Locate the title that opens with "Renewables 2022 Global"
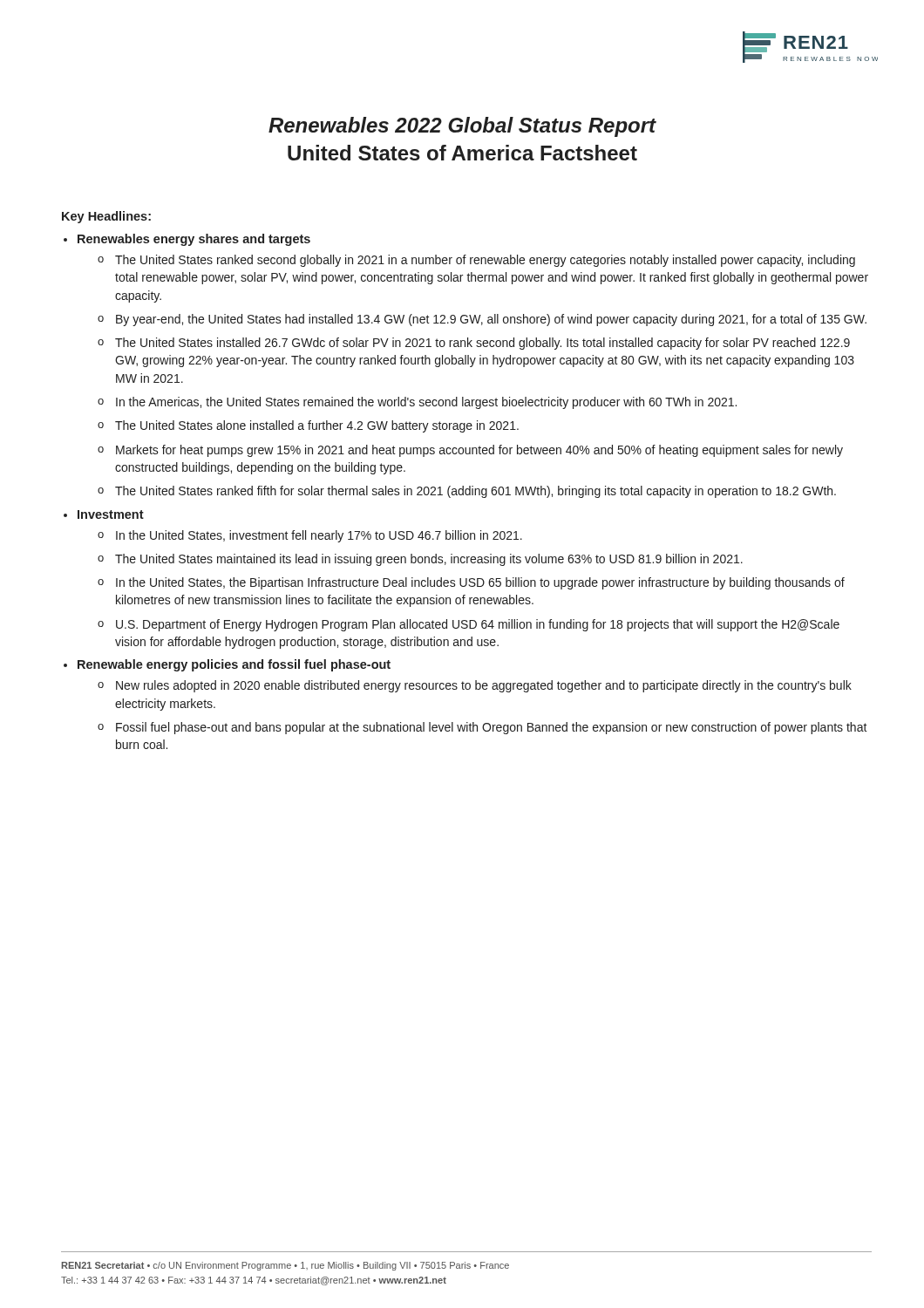924x1308 pixels. [462, 140]
